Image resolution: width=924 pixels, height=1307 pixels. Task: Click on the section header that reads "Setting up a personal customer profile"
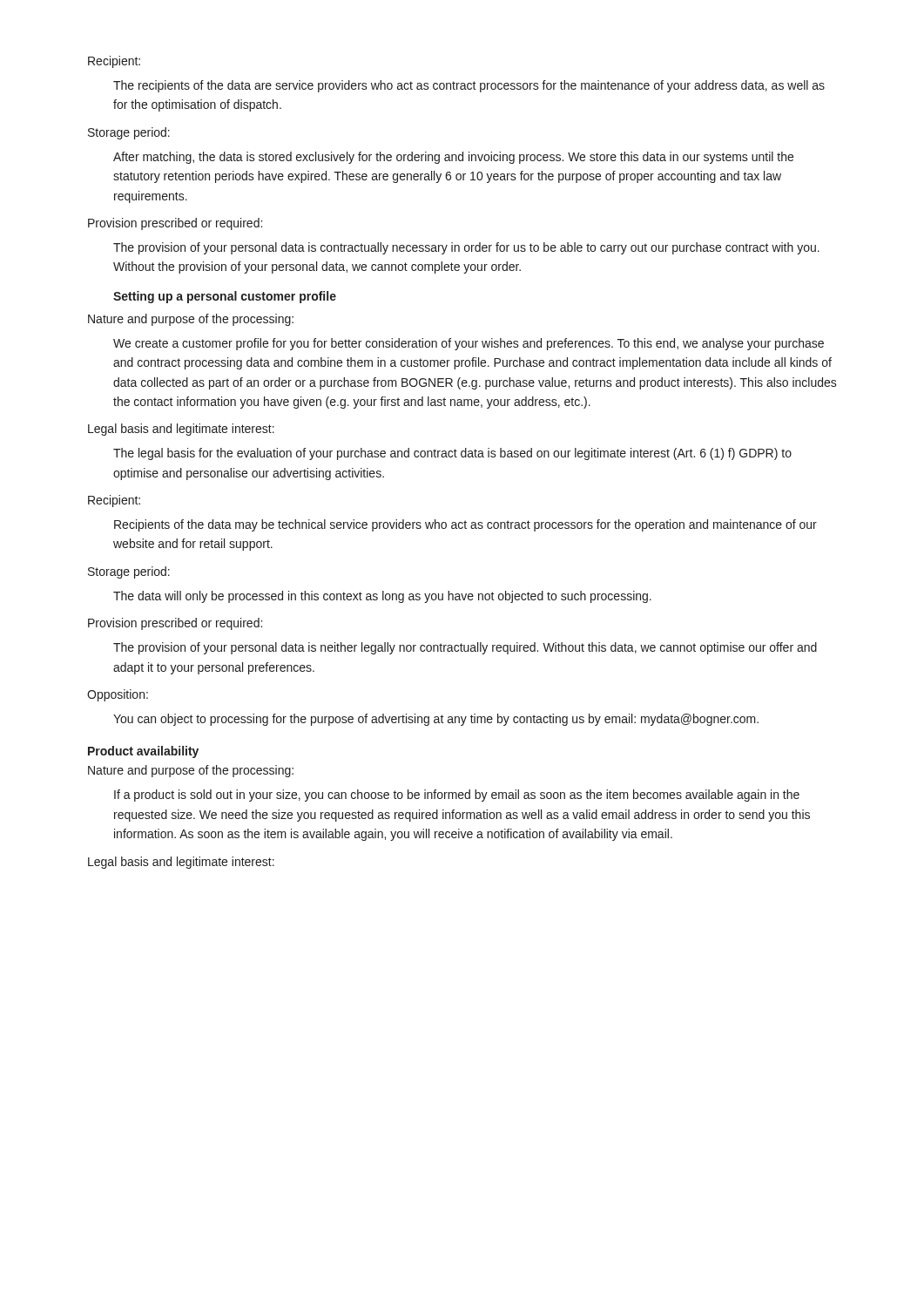point(225,296)
